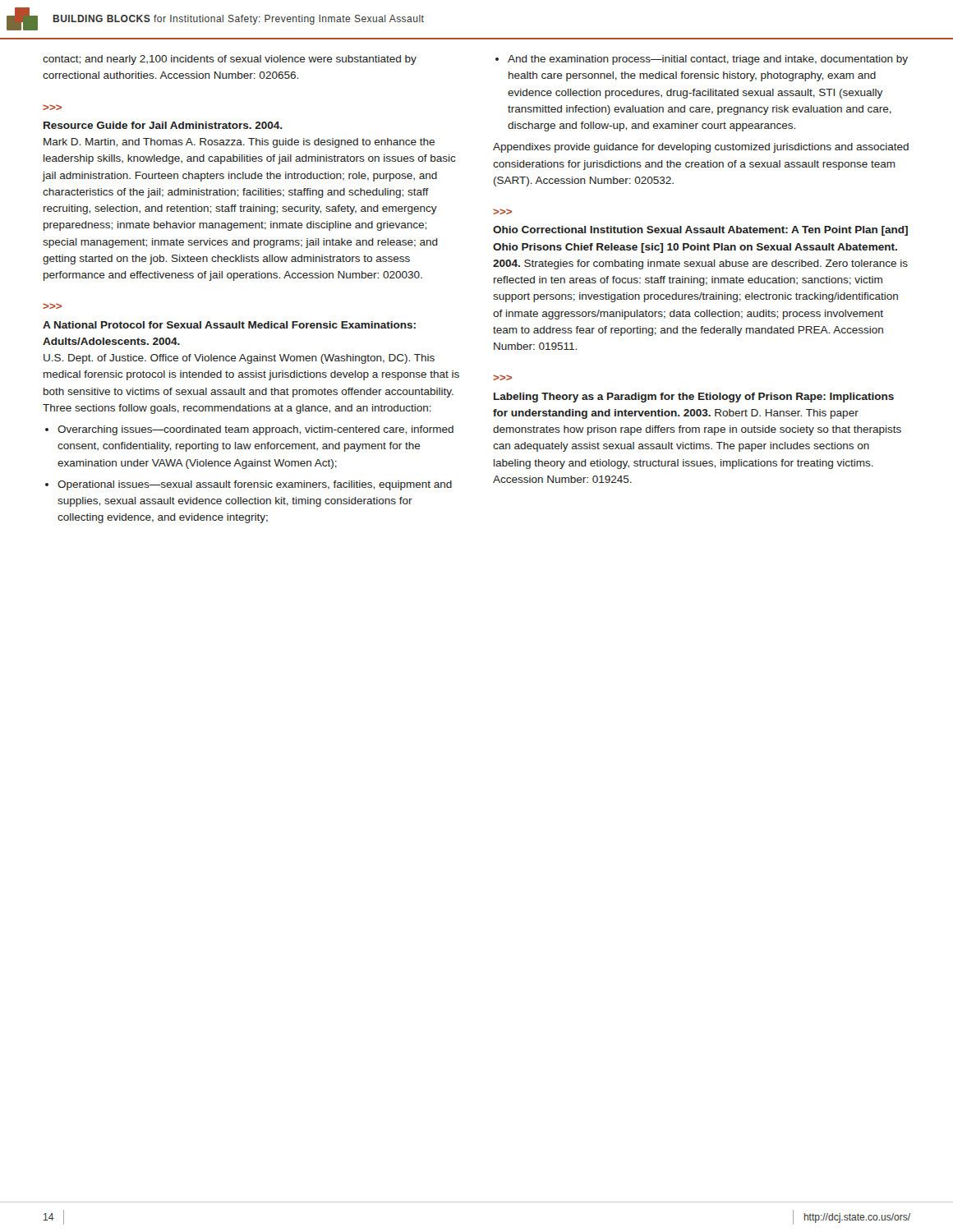This screenshot has height=1232, width=953.
Task: Locate the list item that says "And the examination"
Action: [708, 92]
